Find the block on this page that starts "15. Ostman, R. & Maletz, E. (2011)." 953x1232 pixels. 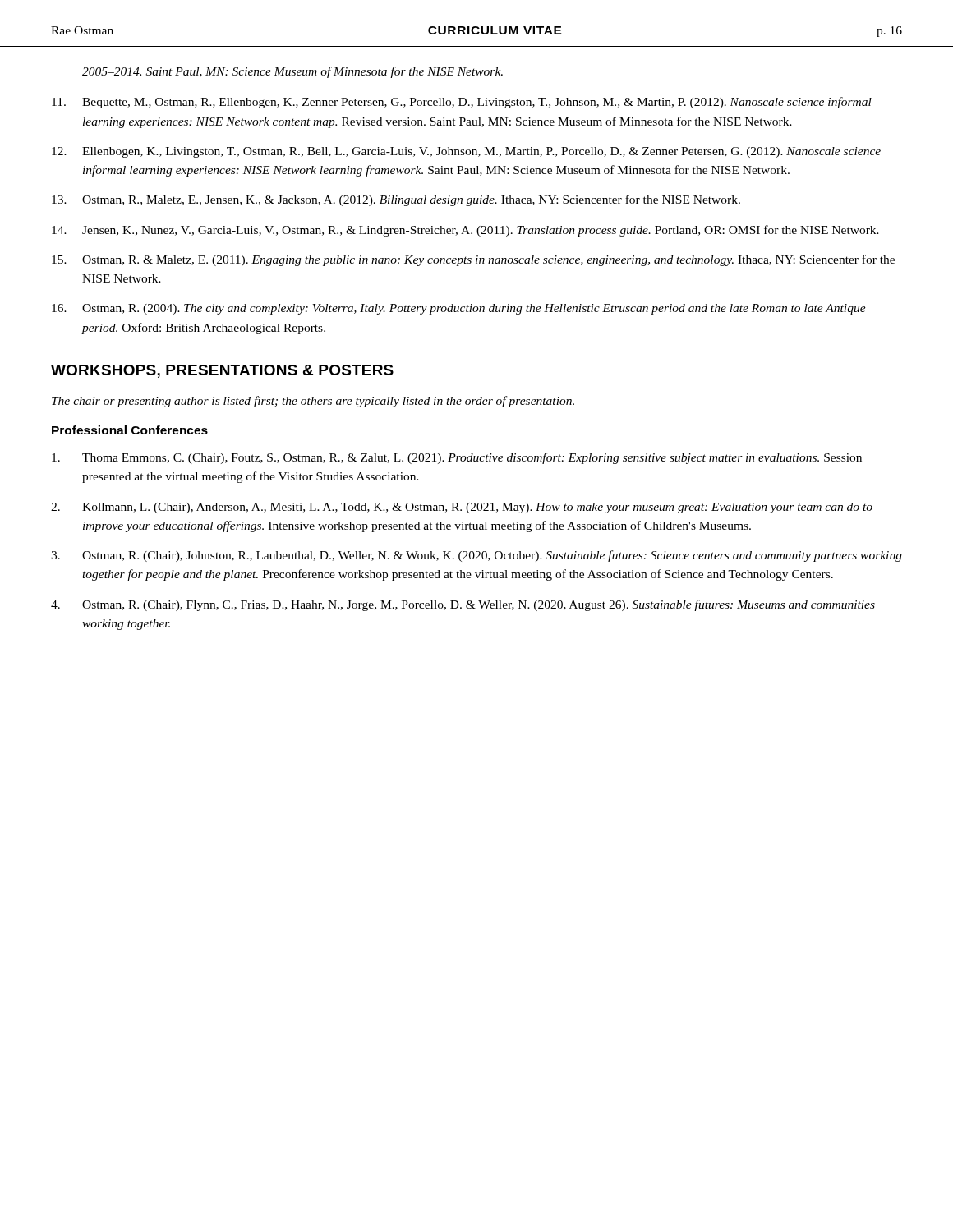tap(476, 269)
